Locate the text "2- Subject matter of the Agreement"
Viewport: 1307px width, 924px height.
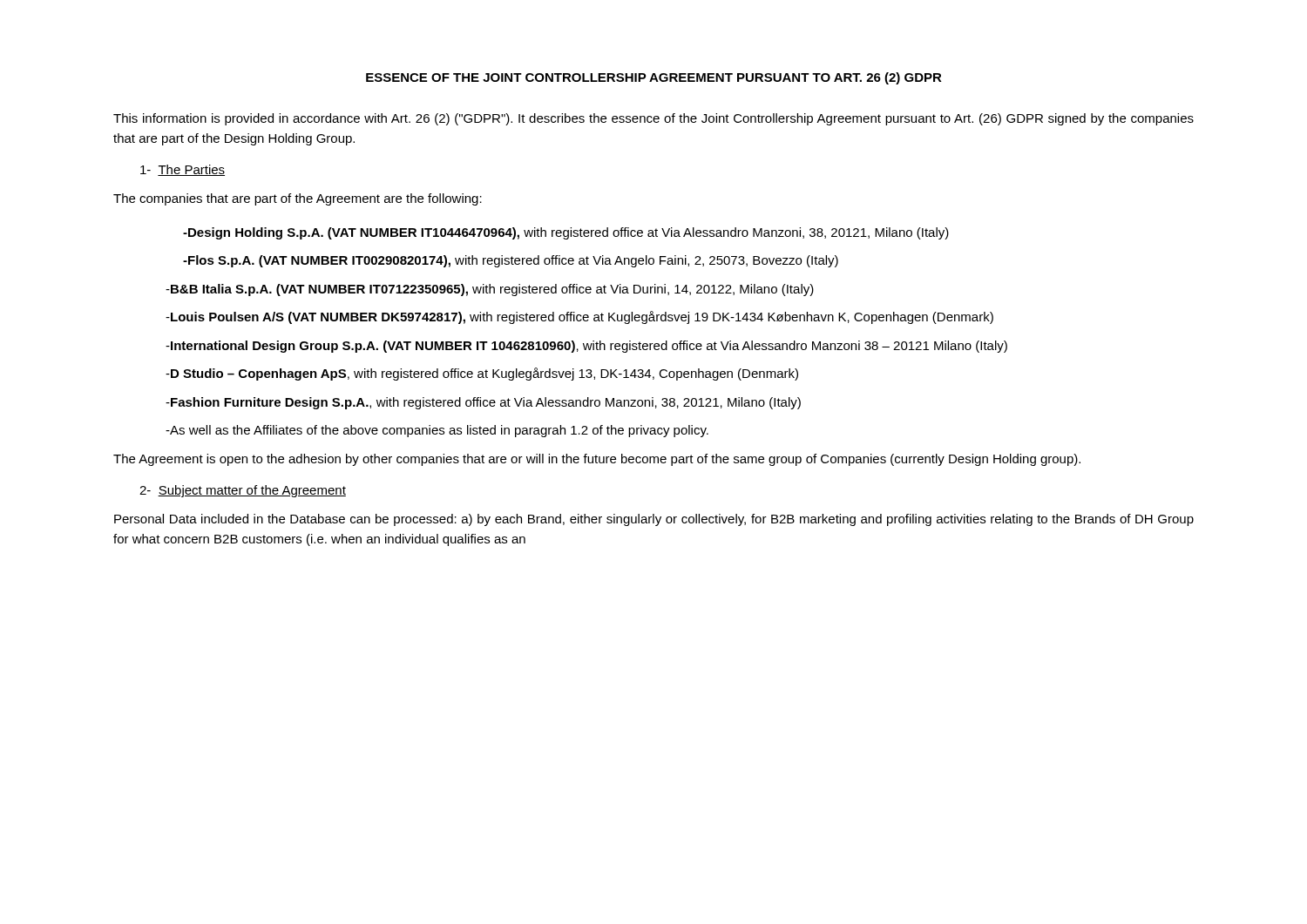pyautogui.click(x=243, y=490)
